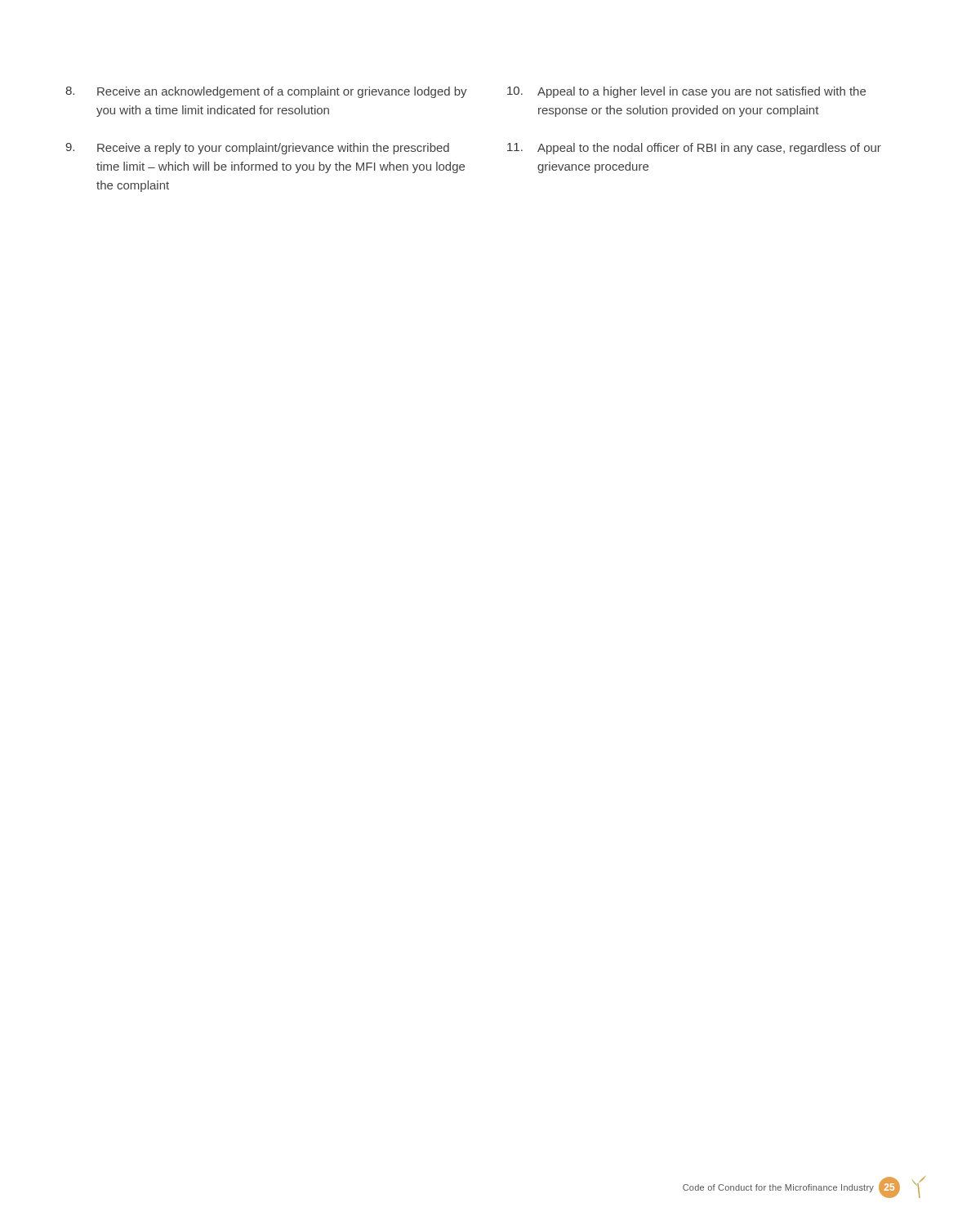Point to the text starting "11. Appeal to the nodal officer of RBI"
The image size is (980, 1225).
(710, 157)
